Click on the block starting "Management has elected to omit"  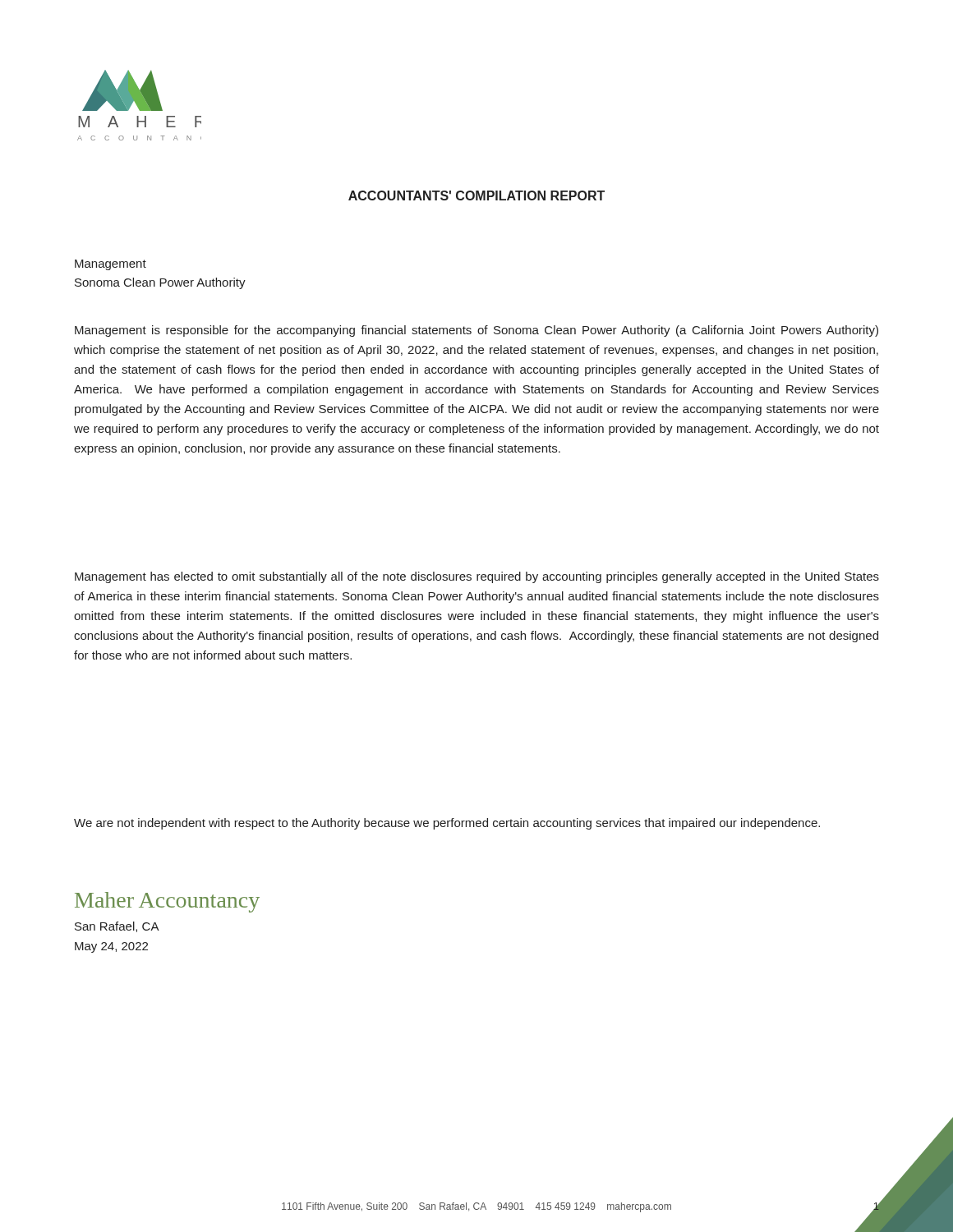click(476, 616)
